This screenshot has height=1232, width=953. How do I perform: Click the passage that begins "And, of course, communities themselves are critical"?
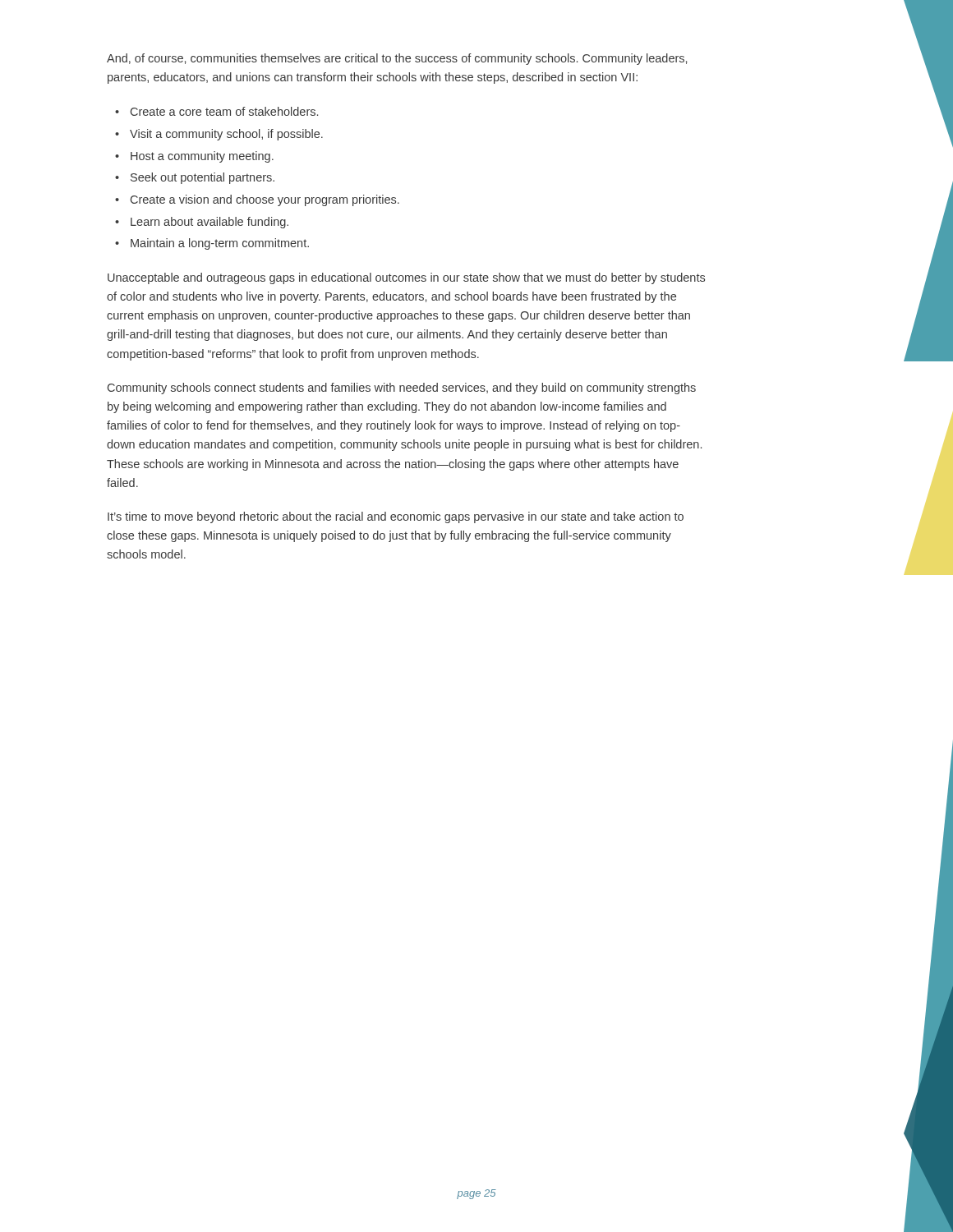(x=397, y=68)
